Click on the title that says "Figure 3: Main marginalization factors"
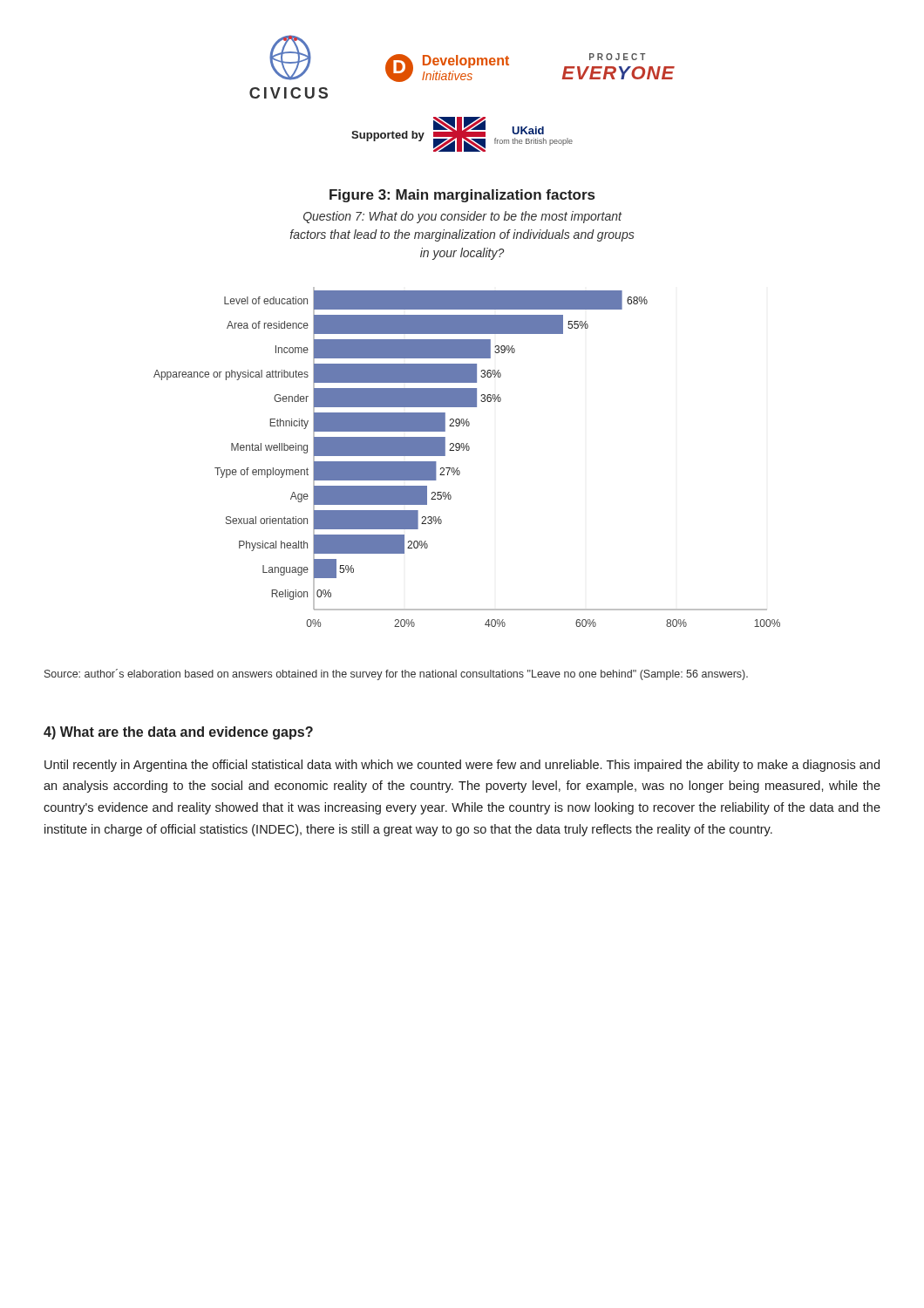 pos(462,195)
